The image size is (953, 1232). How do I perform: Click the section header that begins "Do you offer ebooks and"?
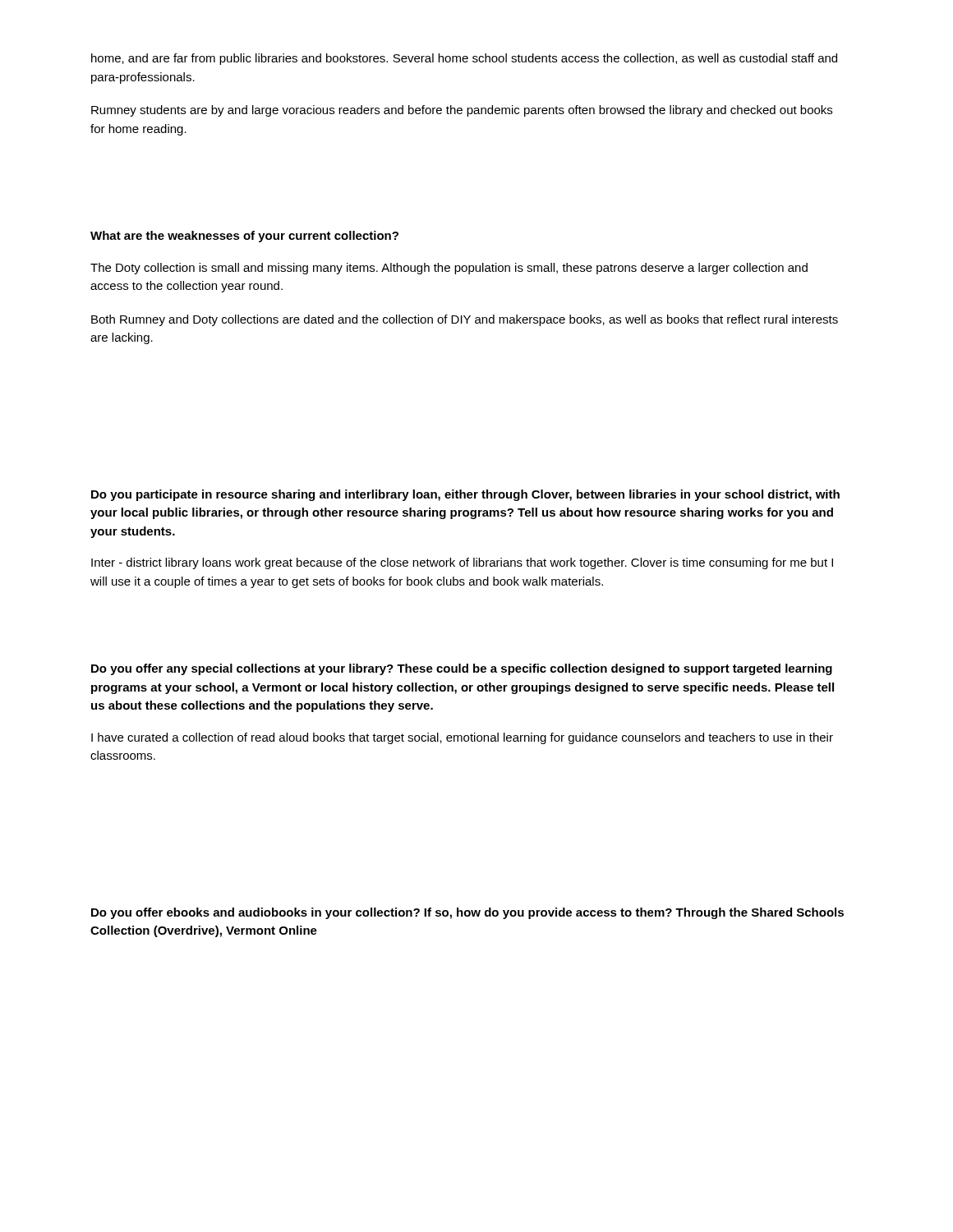(468, 922)
